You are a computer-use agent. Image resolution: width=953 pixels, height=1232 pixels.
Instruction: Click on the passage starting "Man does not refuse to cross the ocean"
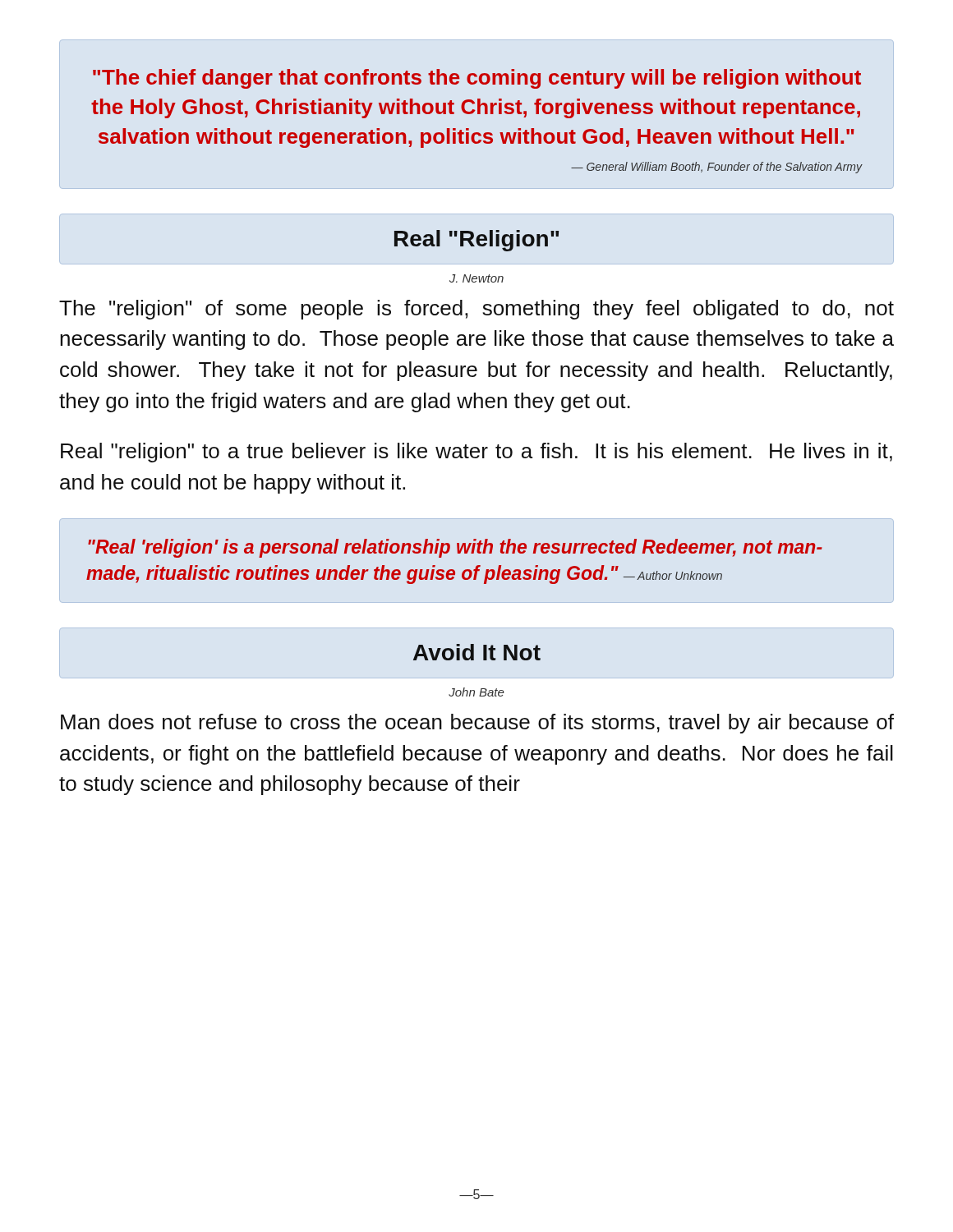pyautogui.click(x=476, y=753)
